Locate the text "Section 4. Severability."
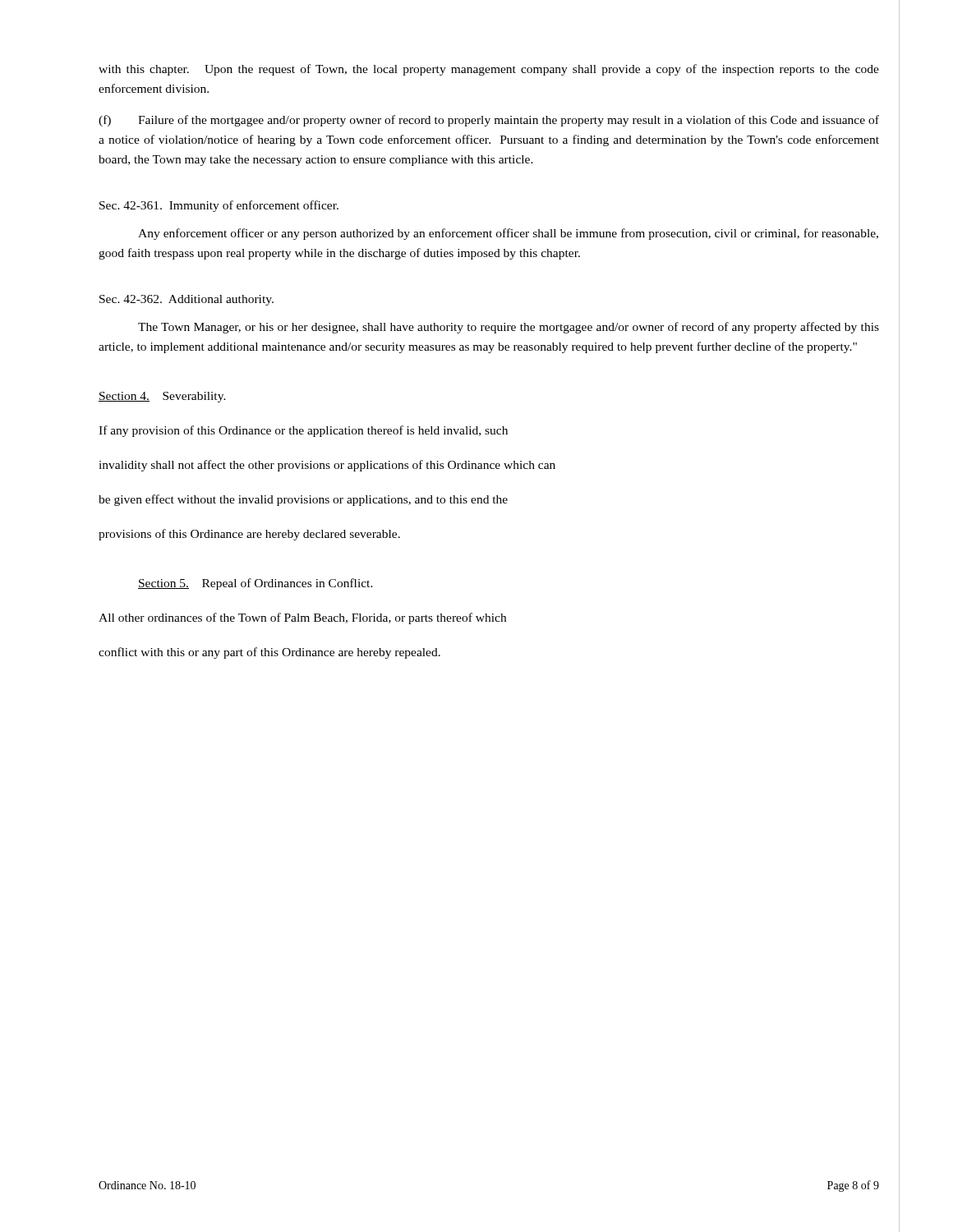The width and height of the screenshot is (953, 1232). pyautogui.click(x=162, y=397)
